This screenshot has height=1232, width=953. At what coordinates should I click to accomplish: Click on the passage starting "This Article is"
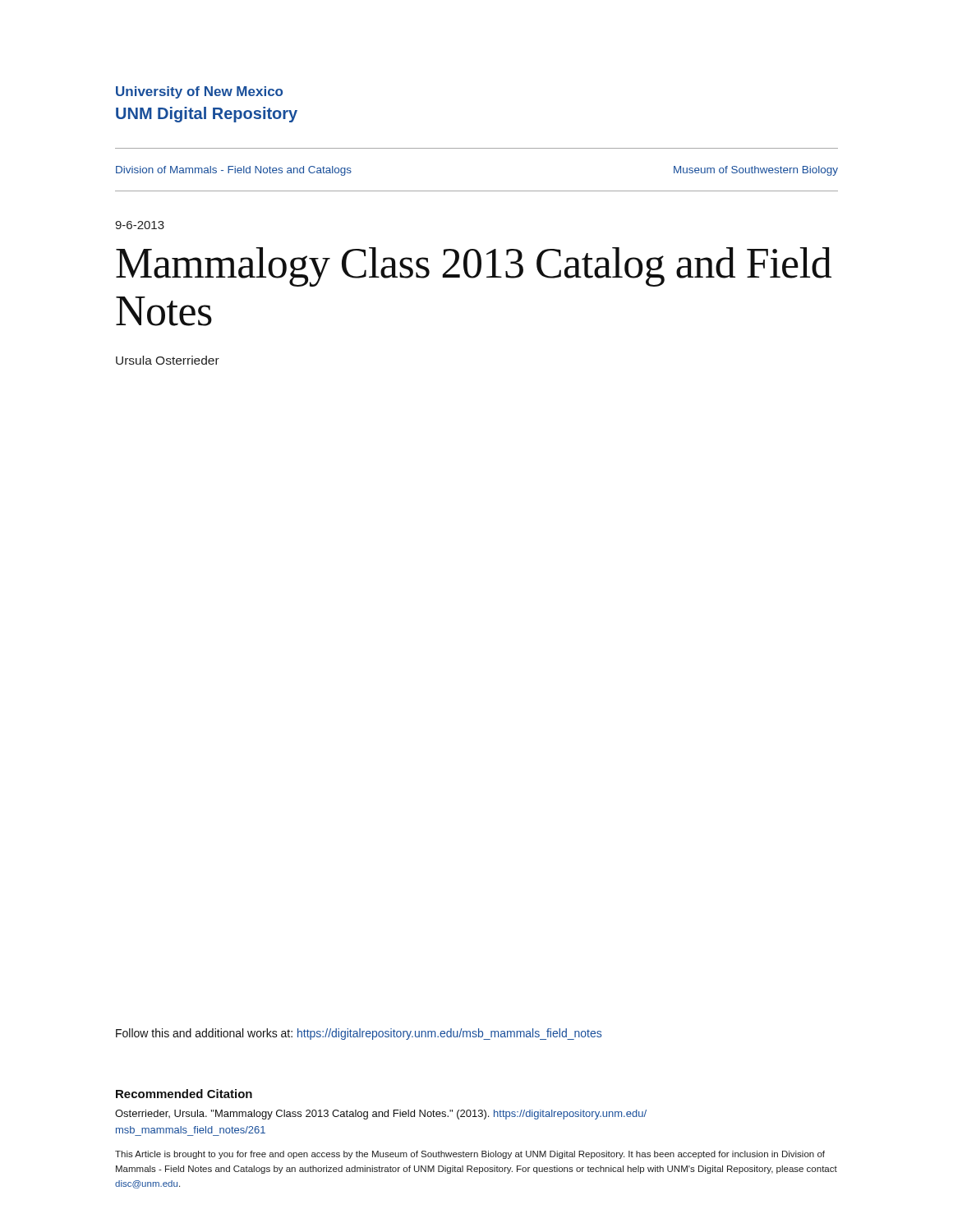pyautogui.click(x=476, y=1169)
